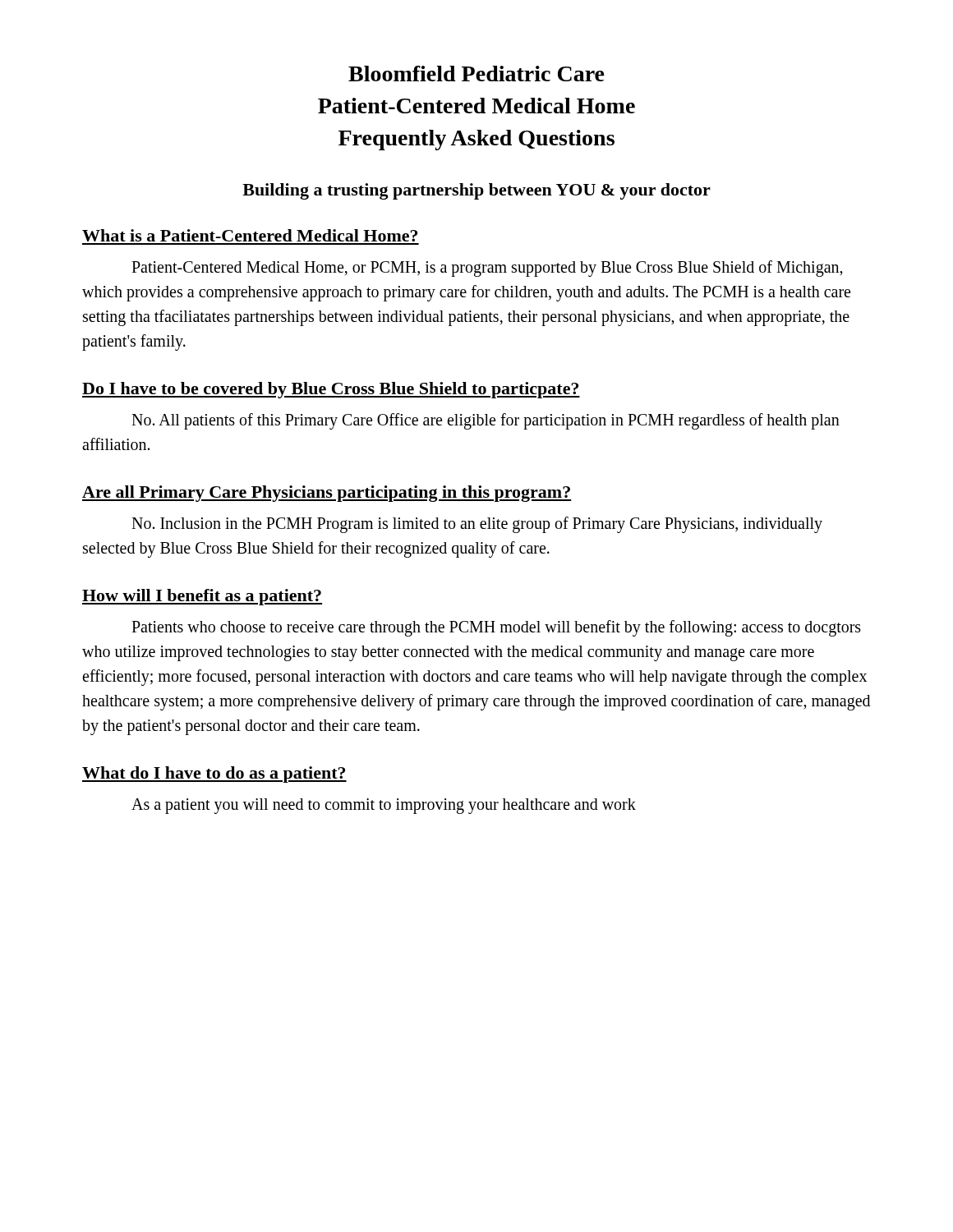Click on the text block that reads "No. All patients of this Primary Care"
The width and height of the screenshot is (953, 1232).
[461, 432]
